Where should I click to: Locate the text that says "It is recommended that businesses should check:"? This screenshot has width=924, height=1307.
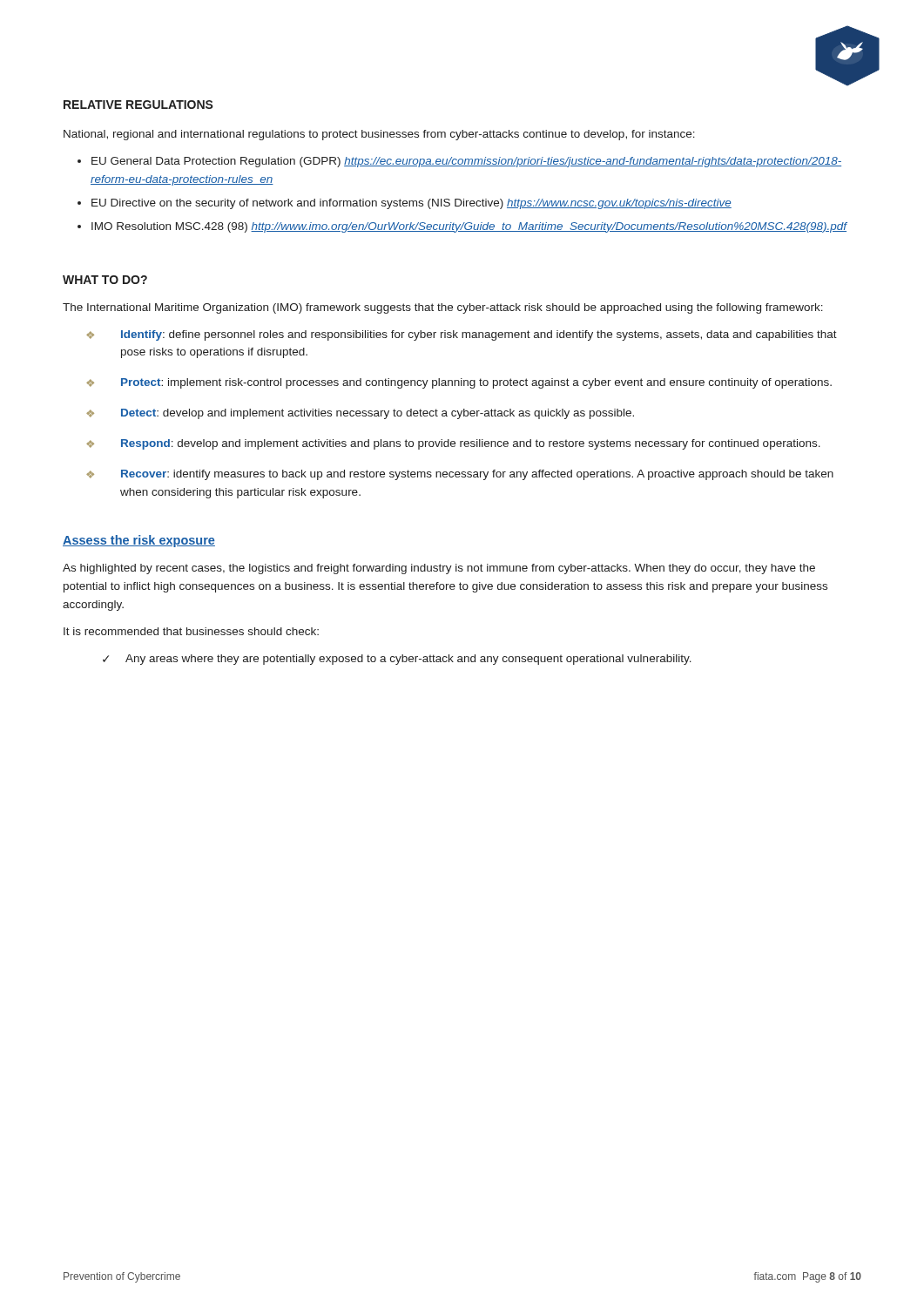click(191, 631)
